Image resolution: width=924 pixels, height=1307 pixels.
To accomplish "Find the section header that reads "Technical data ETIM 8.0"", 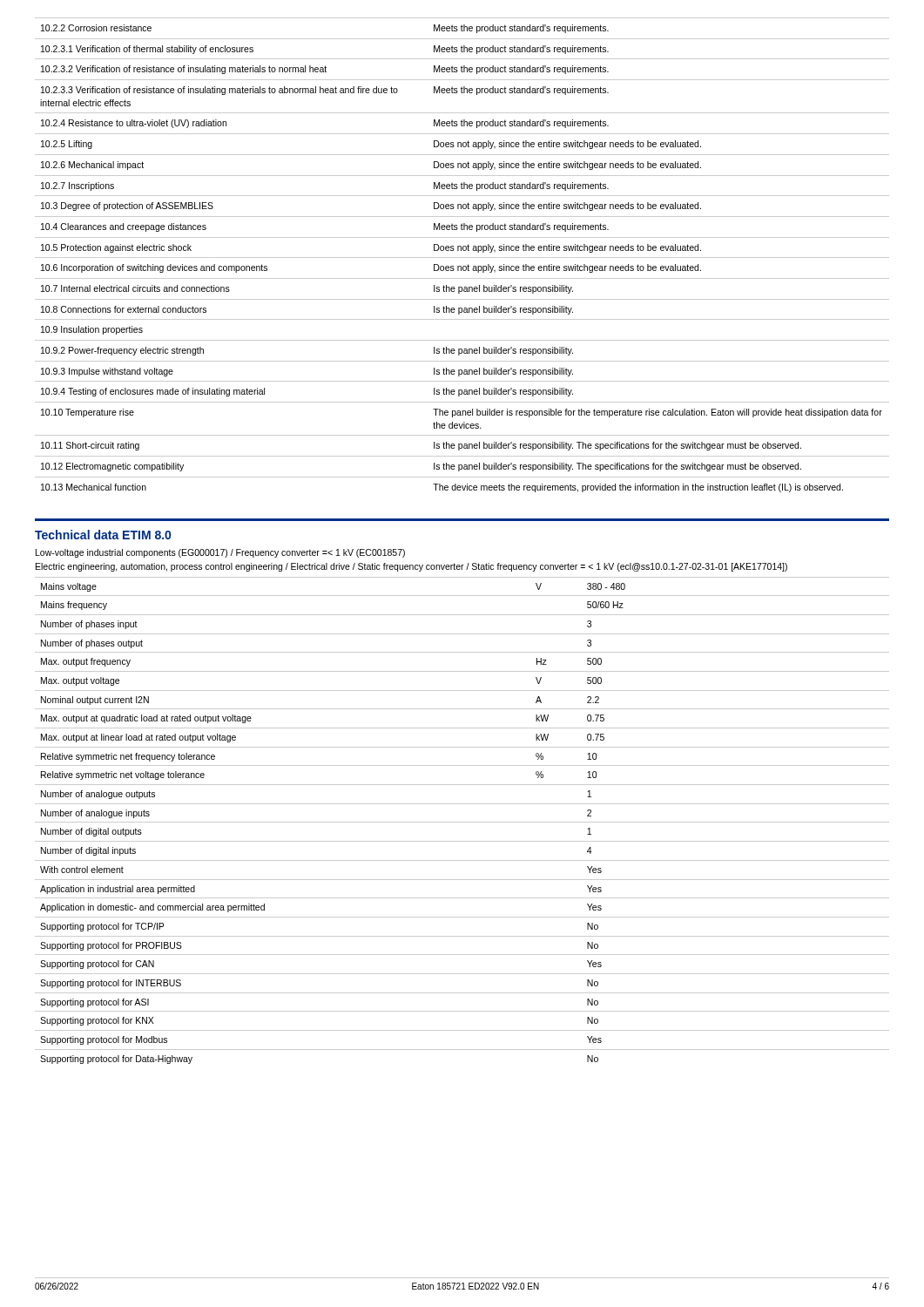I will (103, 535).
